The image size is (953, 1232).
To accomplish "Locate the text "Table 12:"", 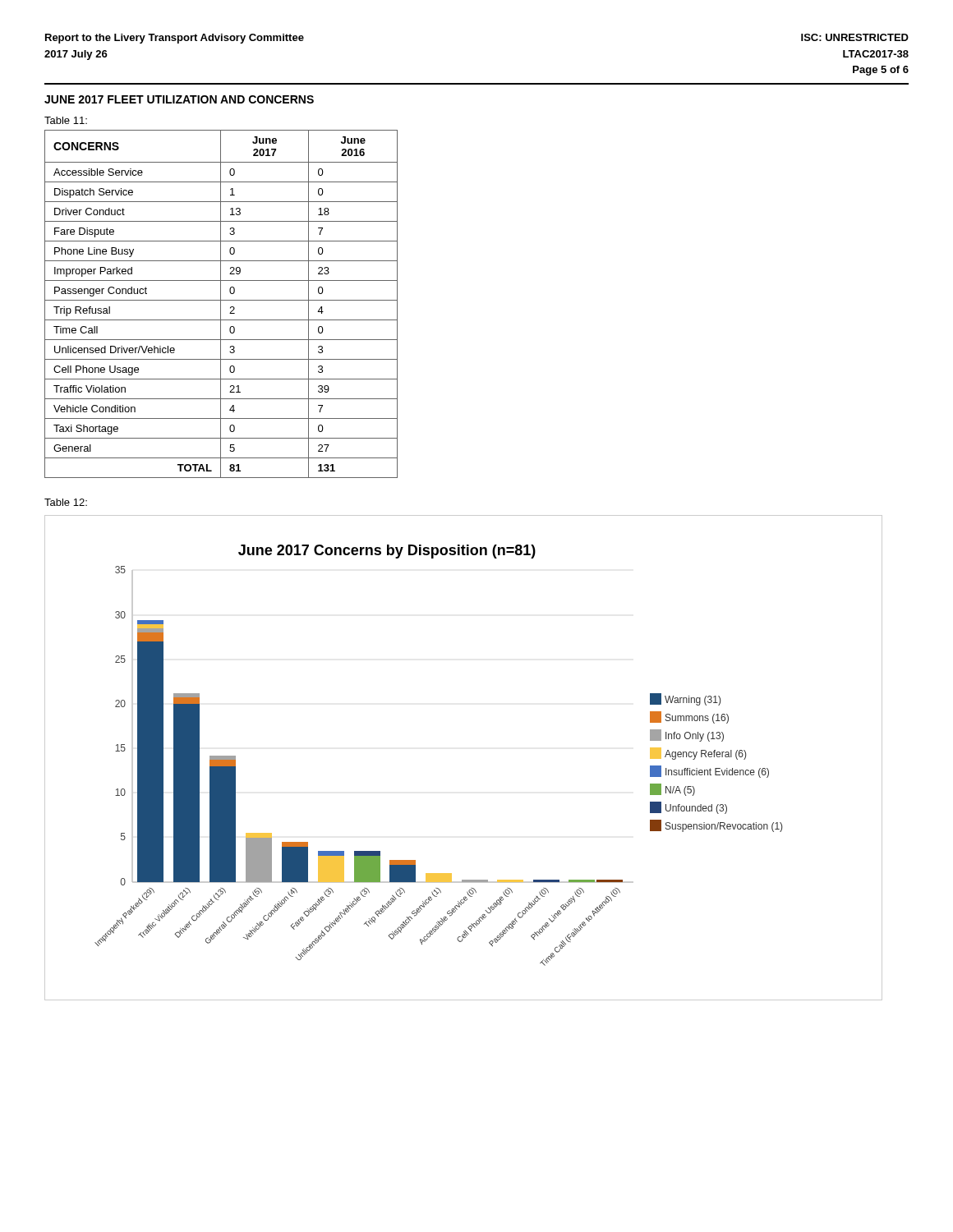I will [66, 502].
